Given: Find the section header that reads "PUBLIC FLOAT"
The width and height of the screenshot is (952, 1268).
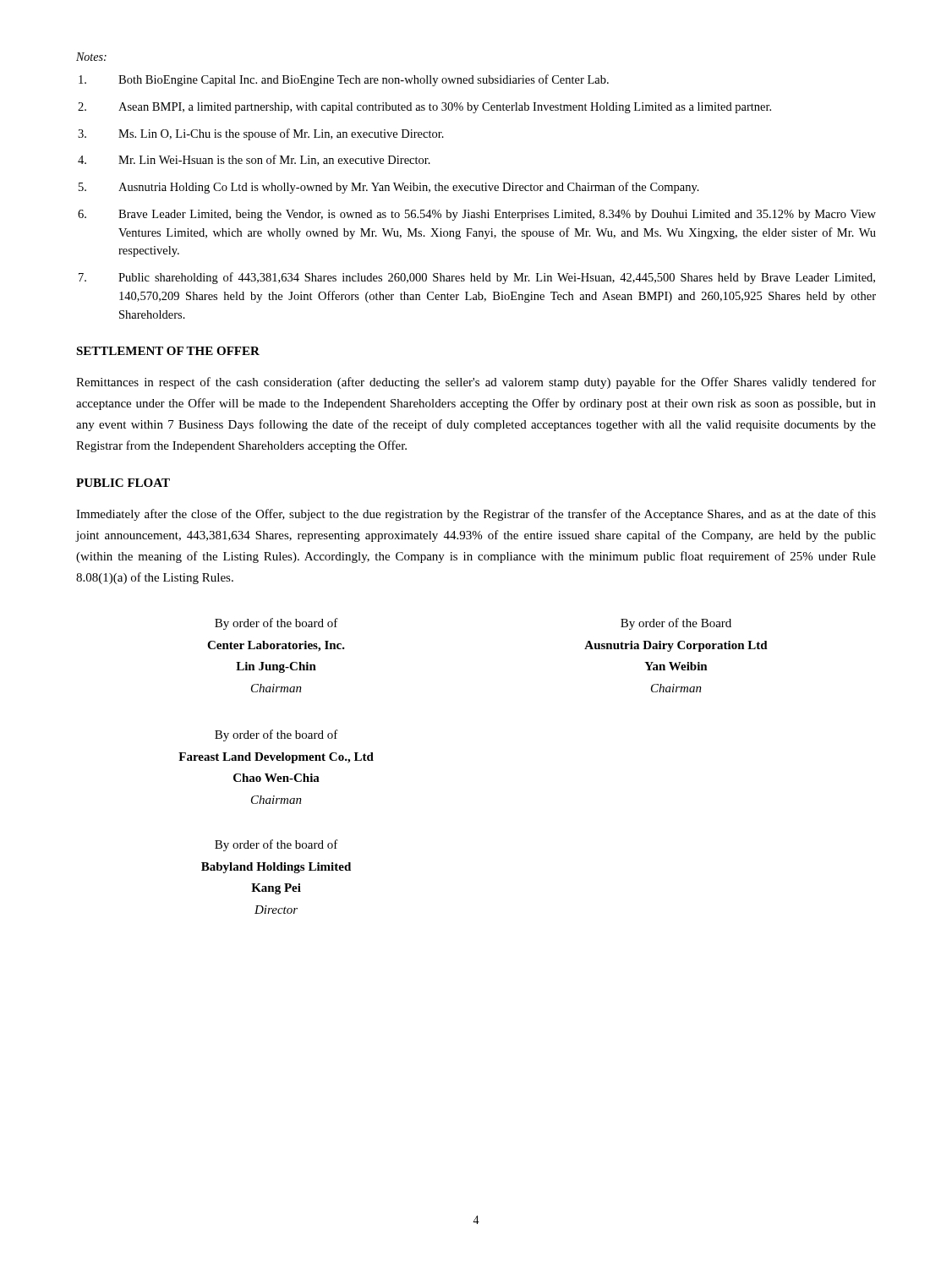Looking at the screenshot, I should coord(123,483).
